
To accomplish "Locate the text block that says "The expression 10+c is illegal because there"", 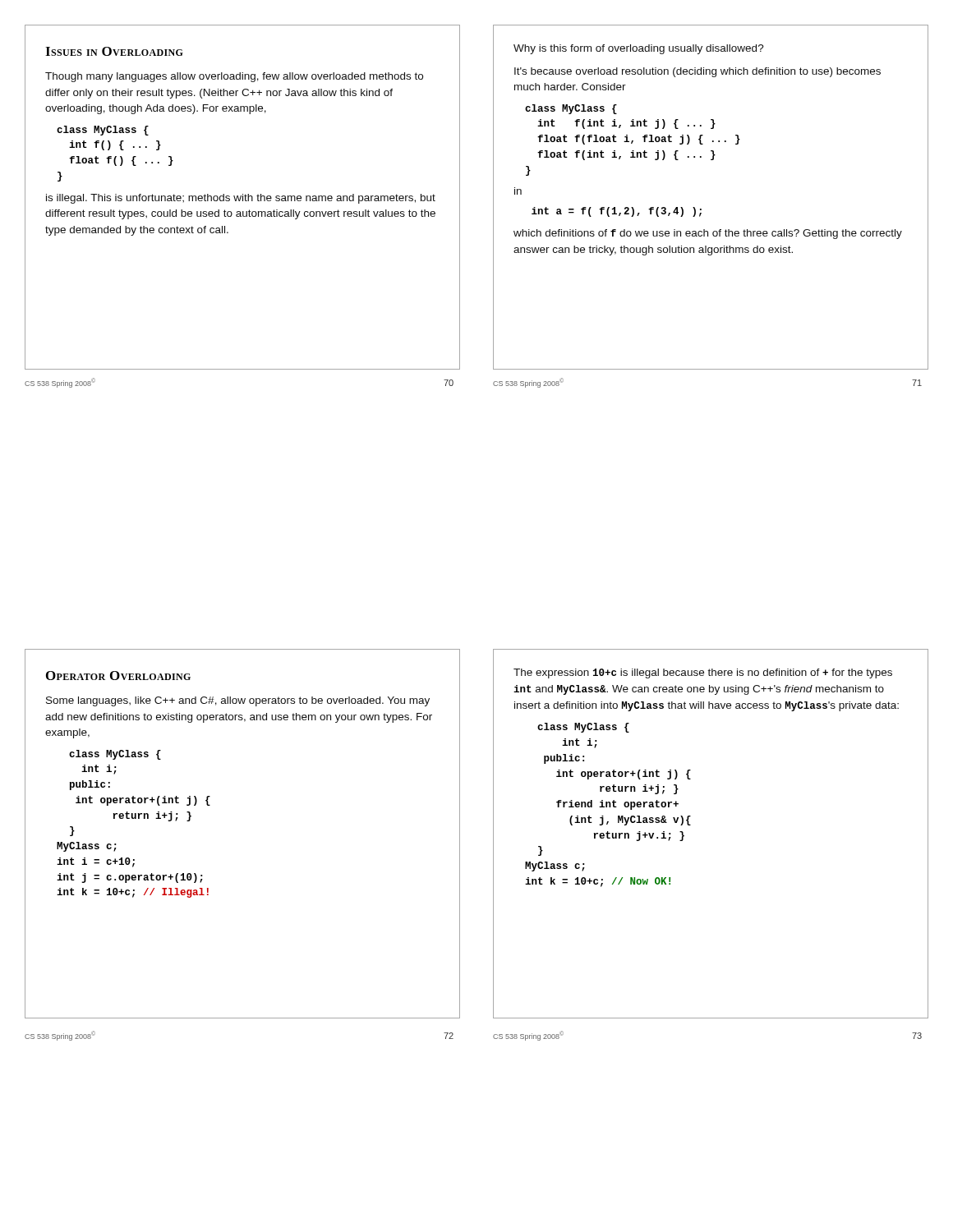I will point(707,689).
